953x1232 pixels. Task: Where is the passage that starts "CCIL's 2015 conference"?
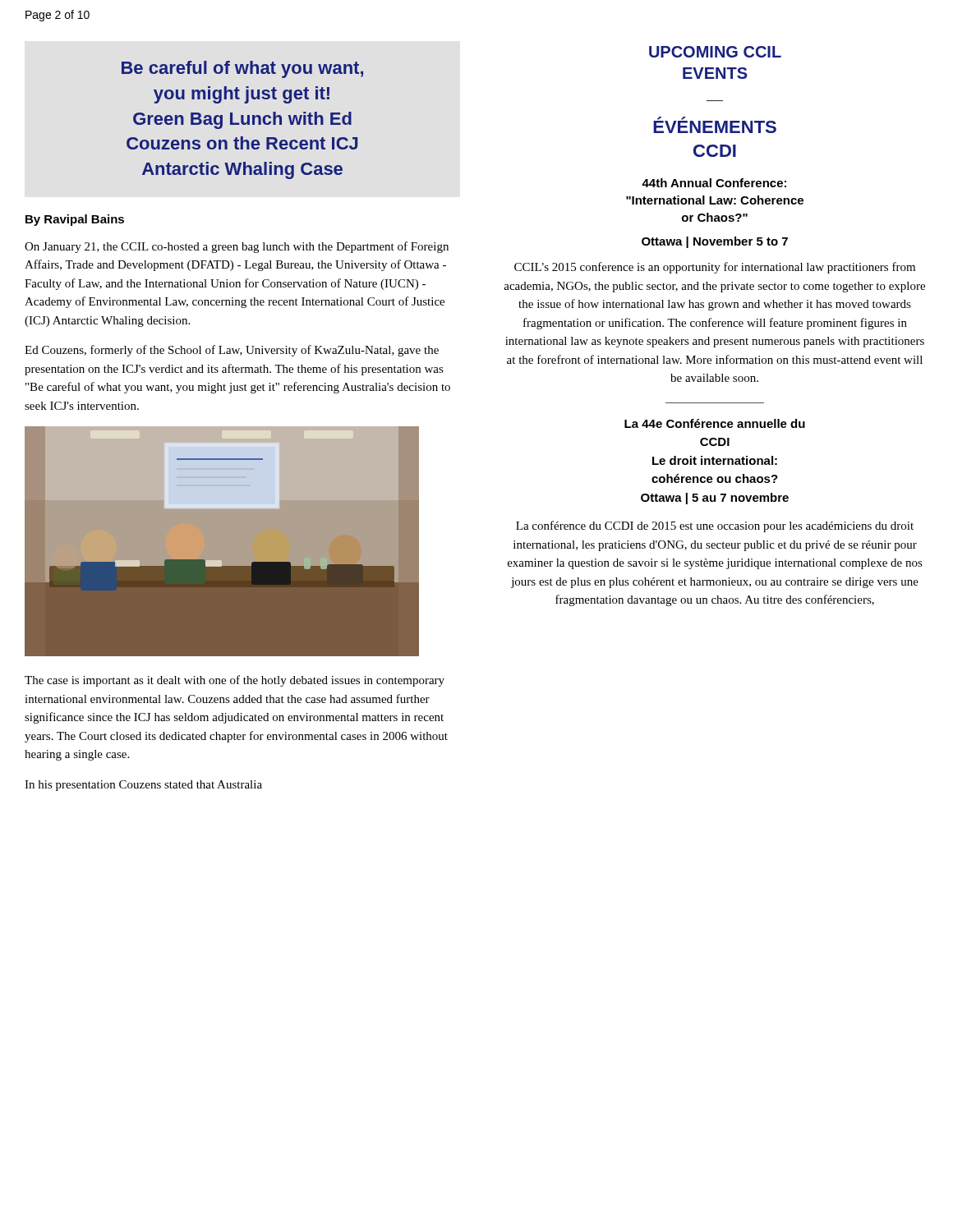point(715,323)
